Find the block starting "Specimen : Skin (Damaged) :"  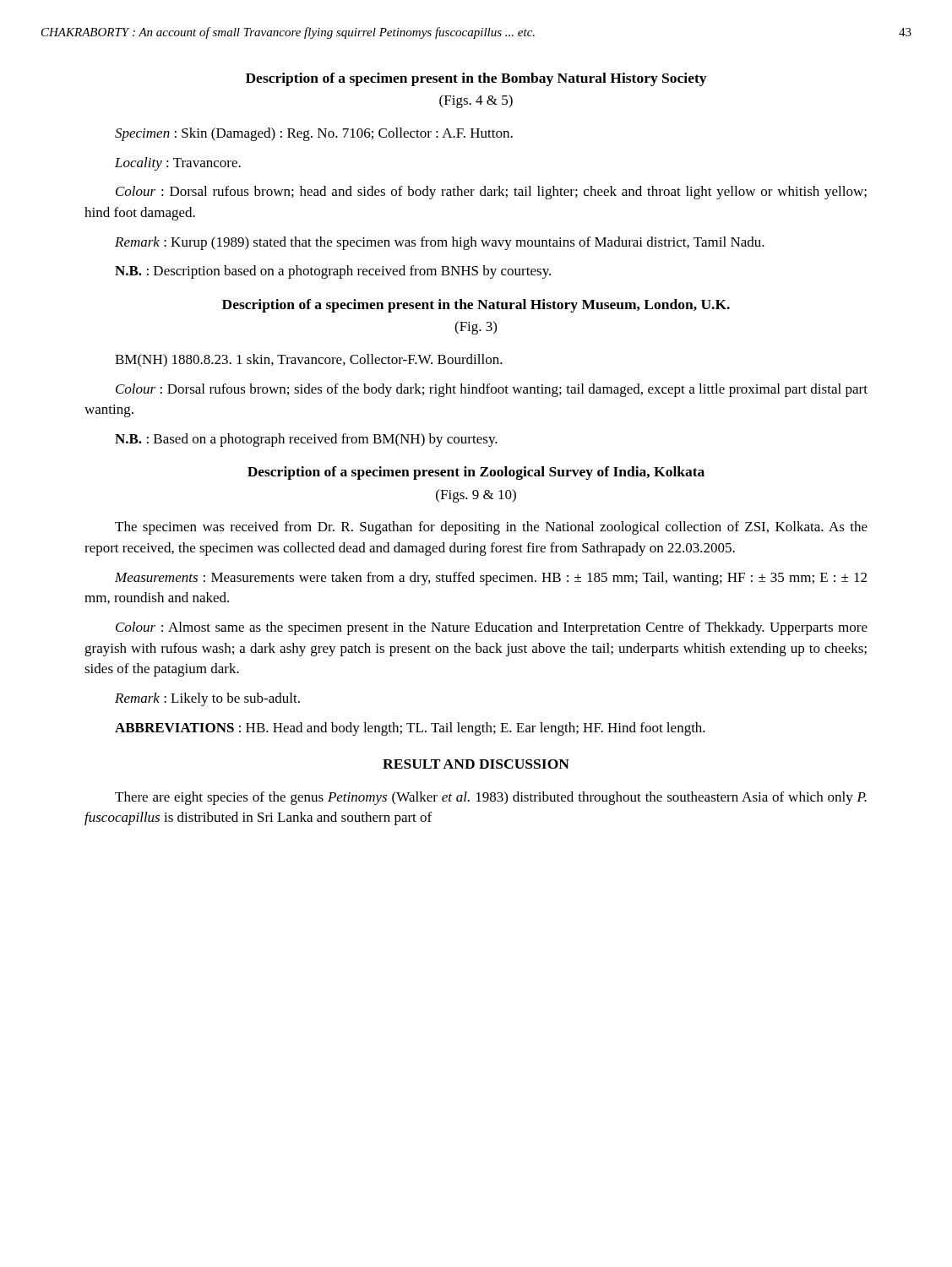(x=314, y=133)
